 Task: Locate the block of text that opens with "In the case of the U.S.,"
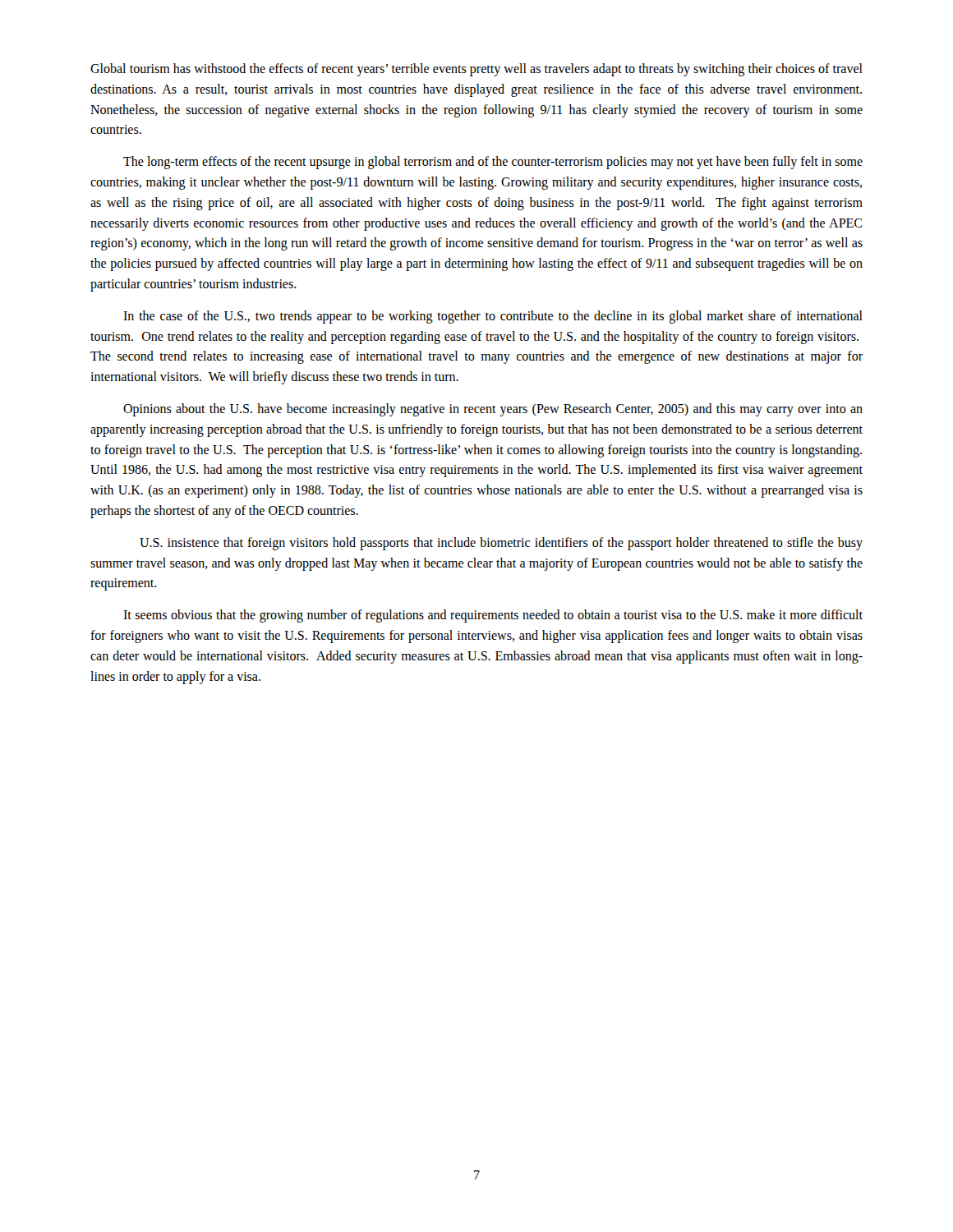[476, 347]
